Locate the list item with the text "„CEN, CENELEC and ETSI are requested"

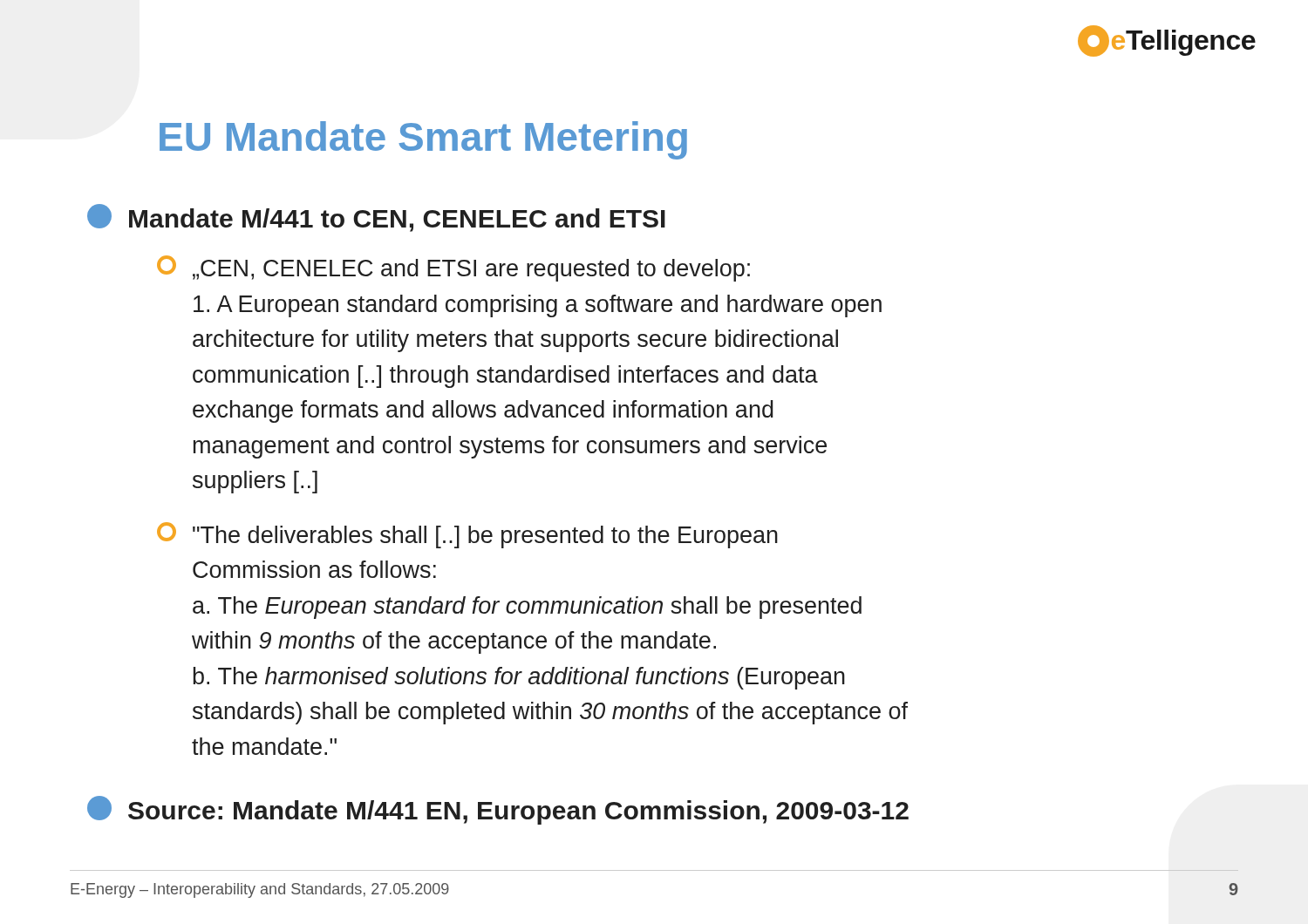pos(520,375)
